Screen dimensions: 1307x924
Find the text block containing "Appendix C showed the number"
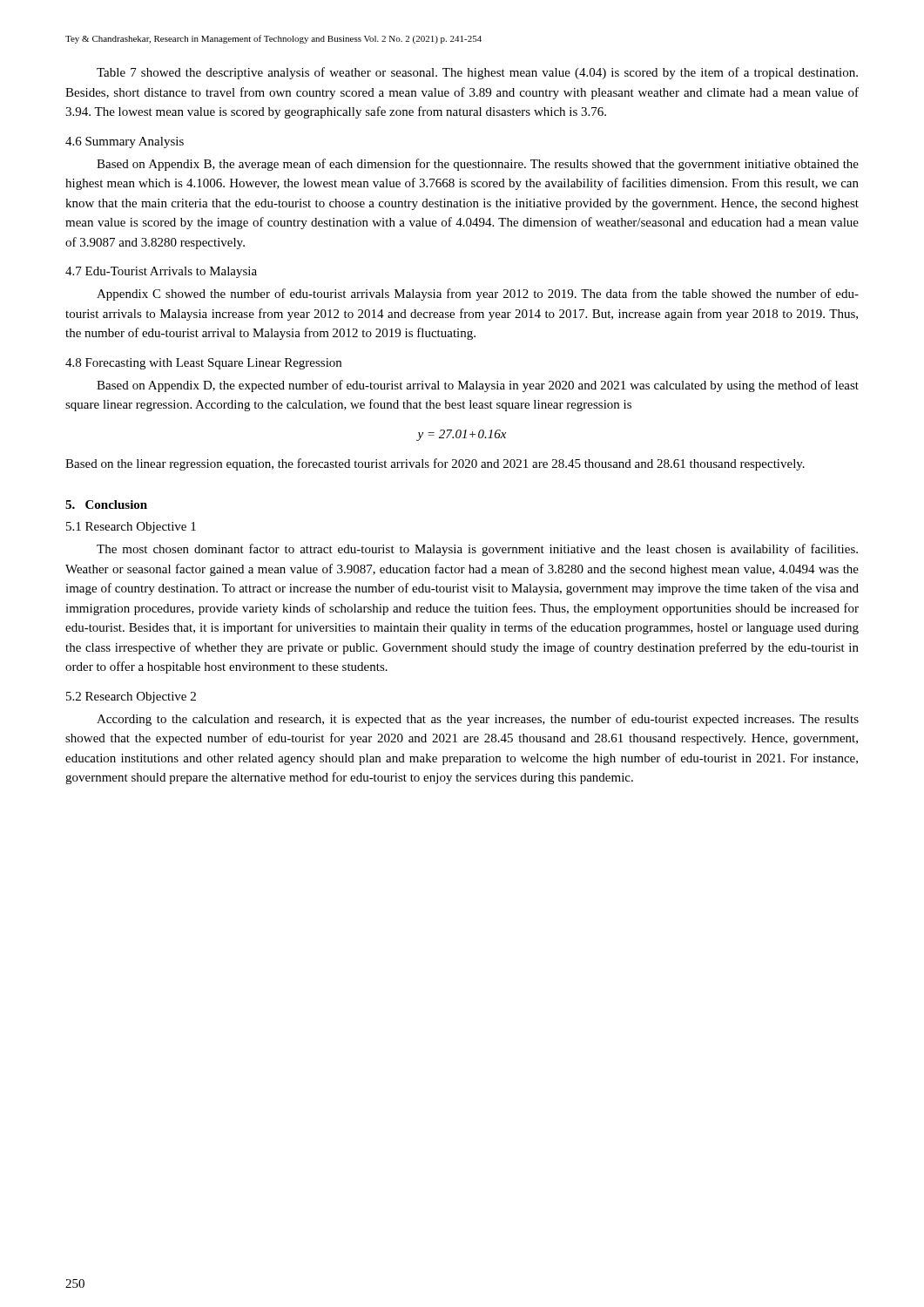(x=462, y=313)
